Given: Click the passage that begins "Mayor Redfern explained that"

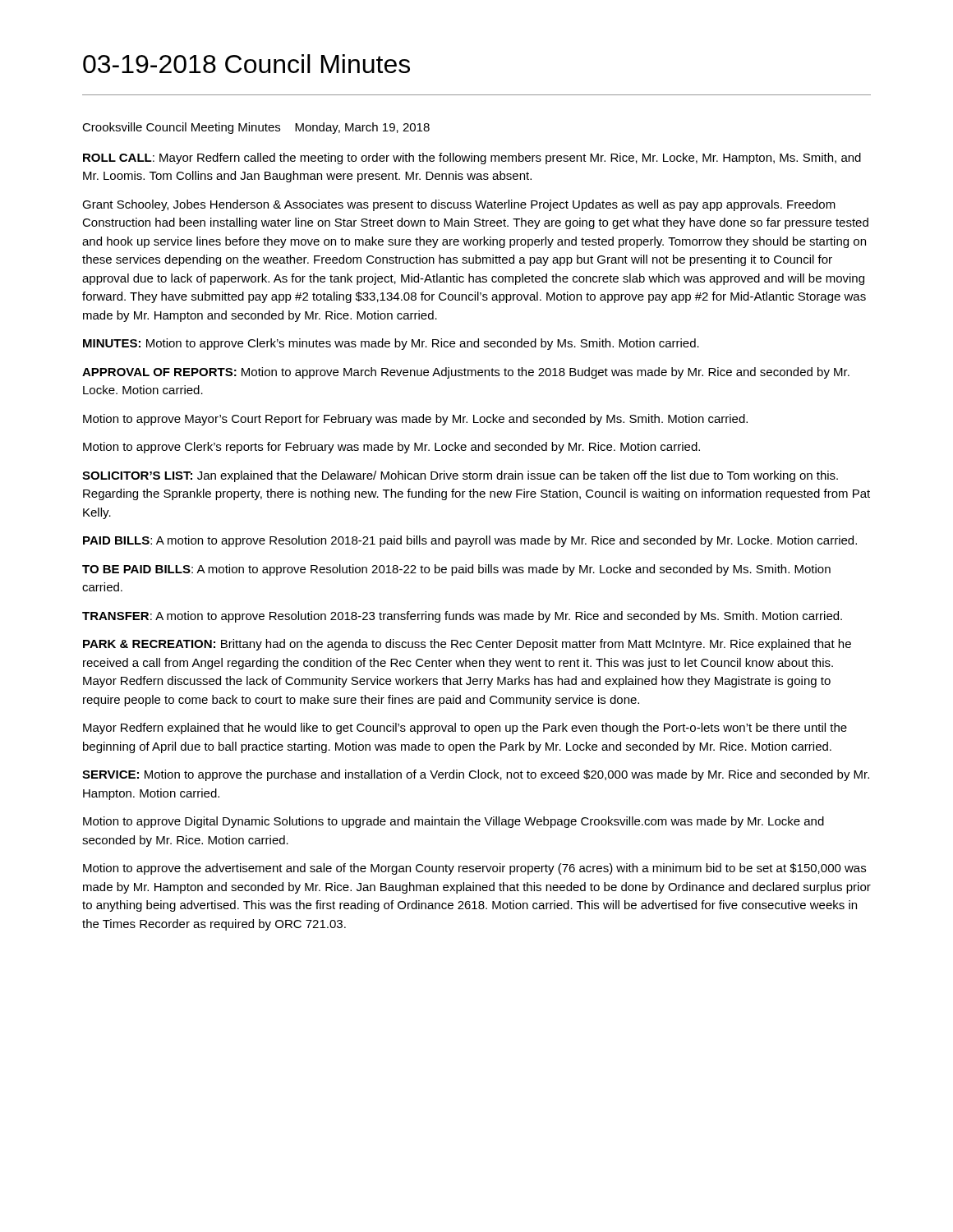Looking at the screenshot, I should coord(465,737).
